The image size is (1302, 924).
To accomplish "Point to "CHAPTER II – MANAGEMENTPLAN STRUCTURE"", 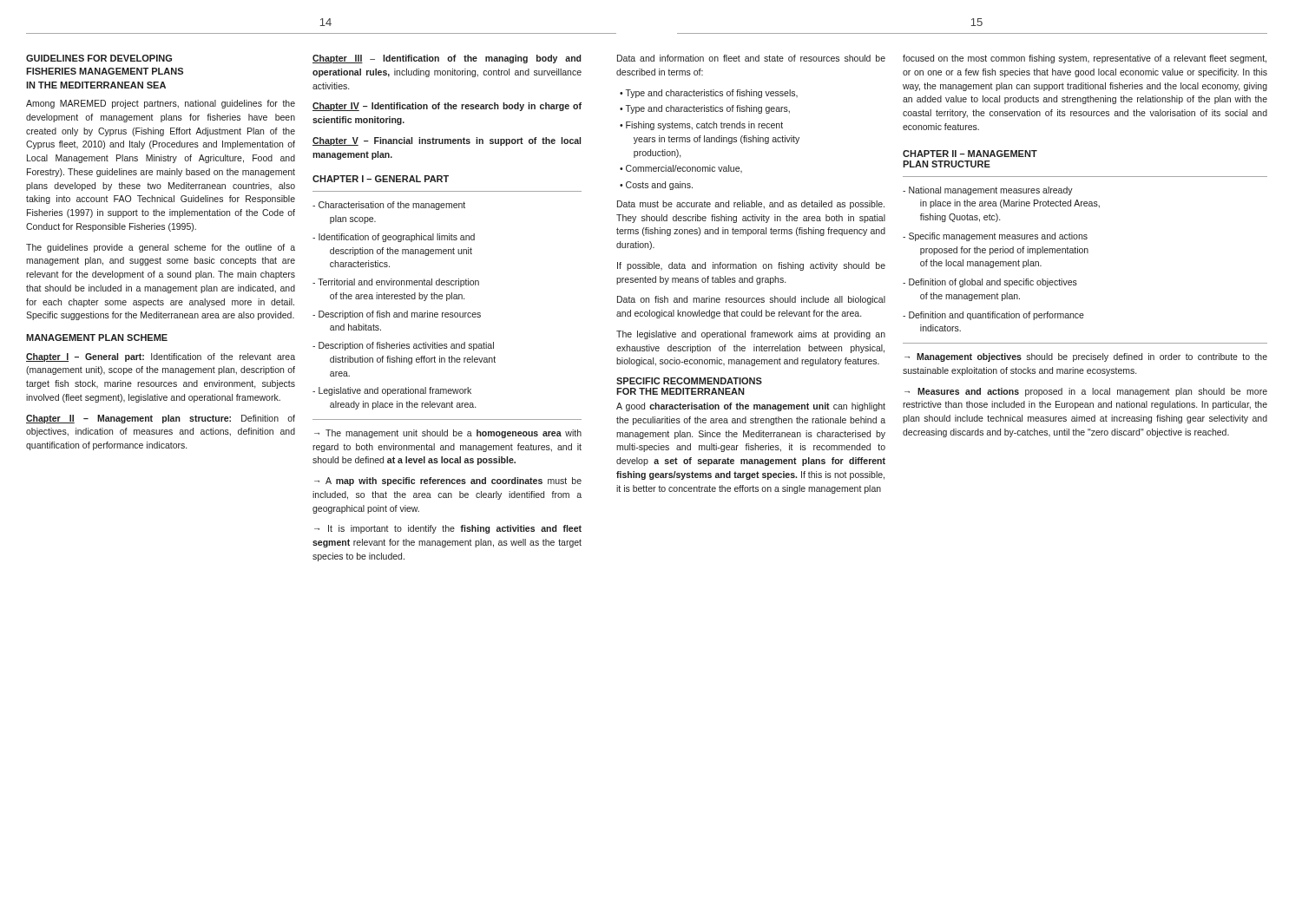I will 970,158.
